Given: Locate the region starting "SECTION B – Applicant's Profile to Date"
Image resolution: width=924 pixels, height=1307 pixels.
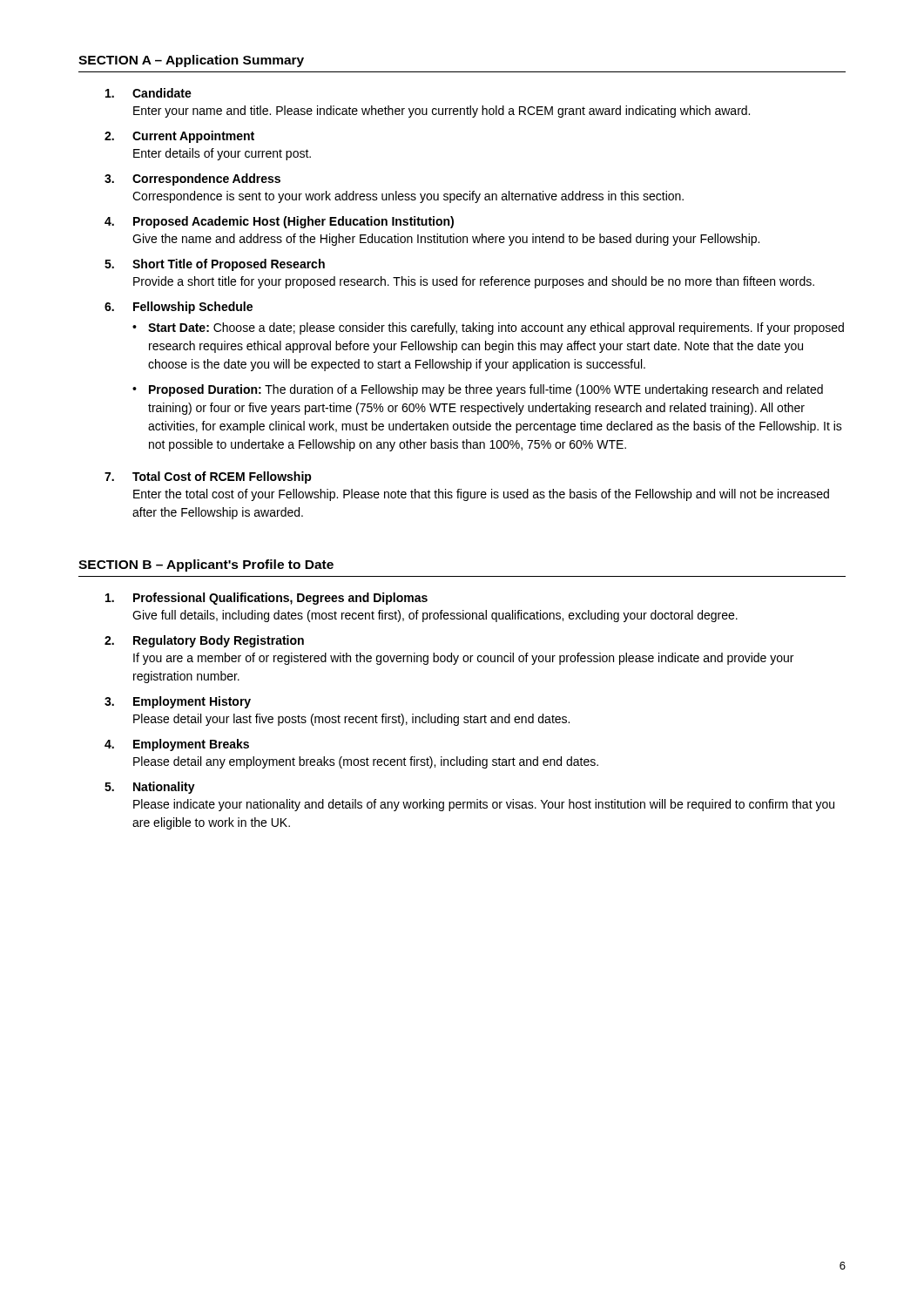Looking at the screenshot, I should pyautogui.click(x=462, y=567).
